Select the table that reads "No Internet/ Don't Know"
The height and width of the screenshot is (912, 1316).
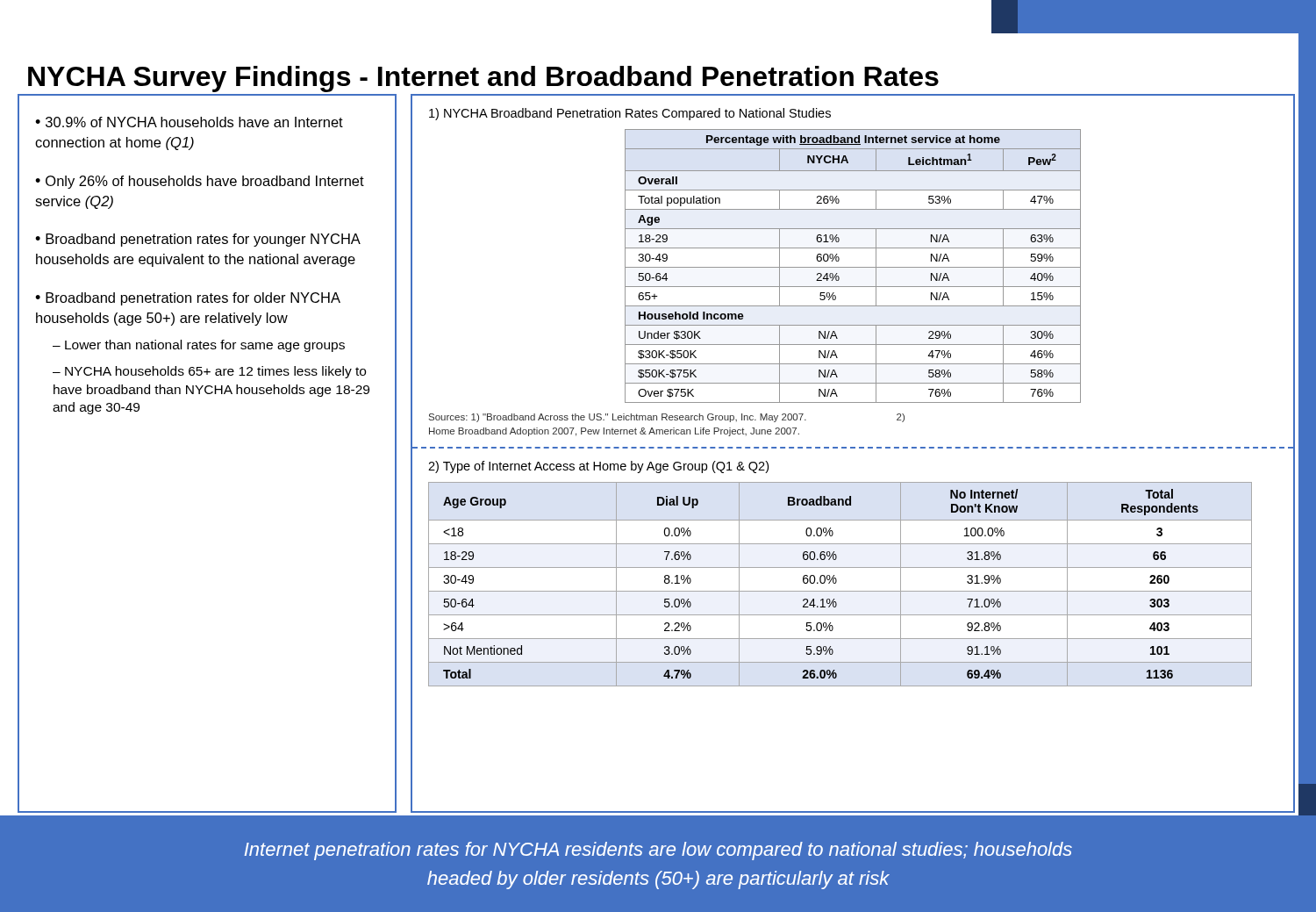853,584
